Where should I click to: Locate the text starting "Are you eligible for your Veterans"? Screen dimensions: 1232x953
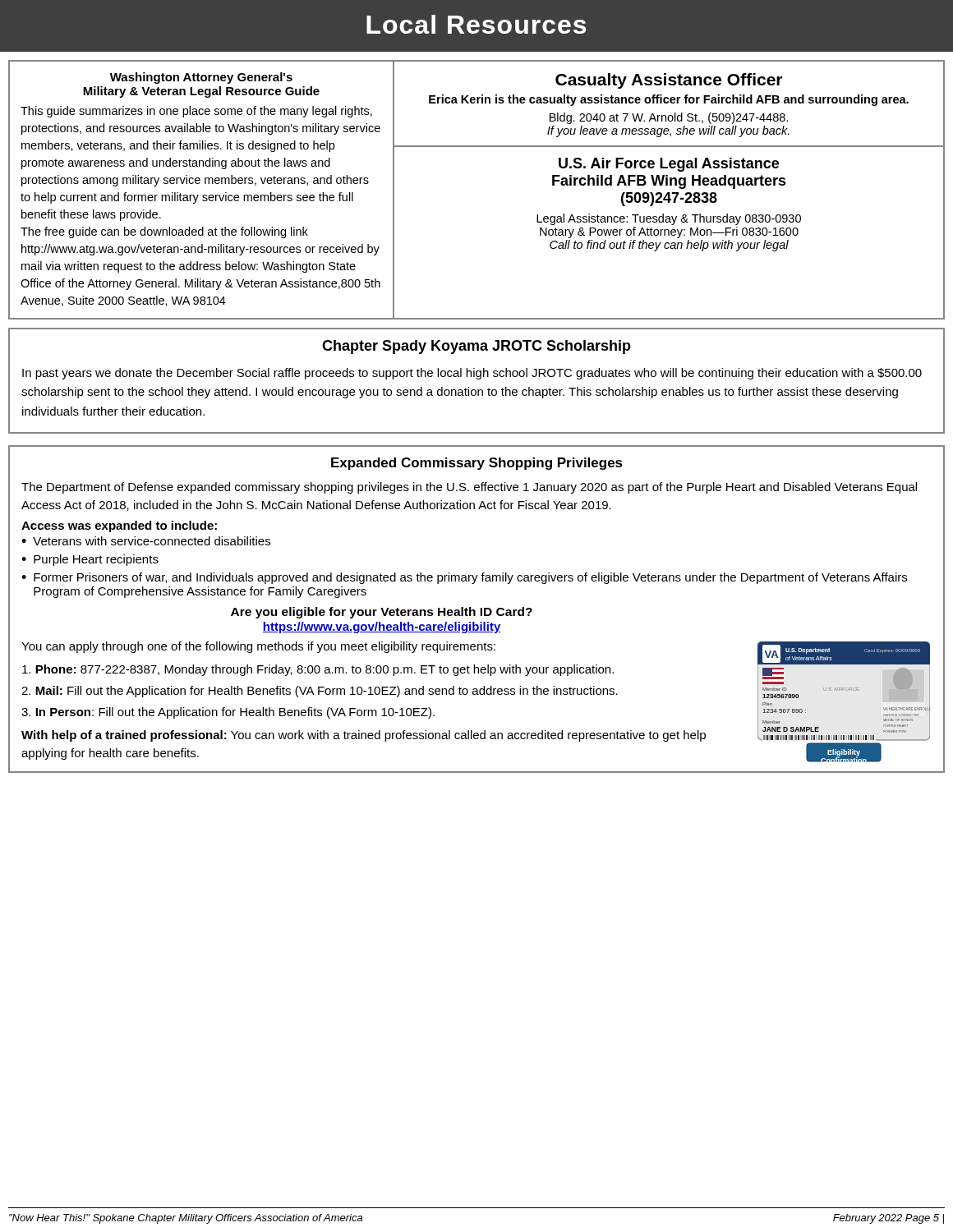[382, 619]
